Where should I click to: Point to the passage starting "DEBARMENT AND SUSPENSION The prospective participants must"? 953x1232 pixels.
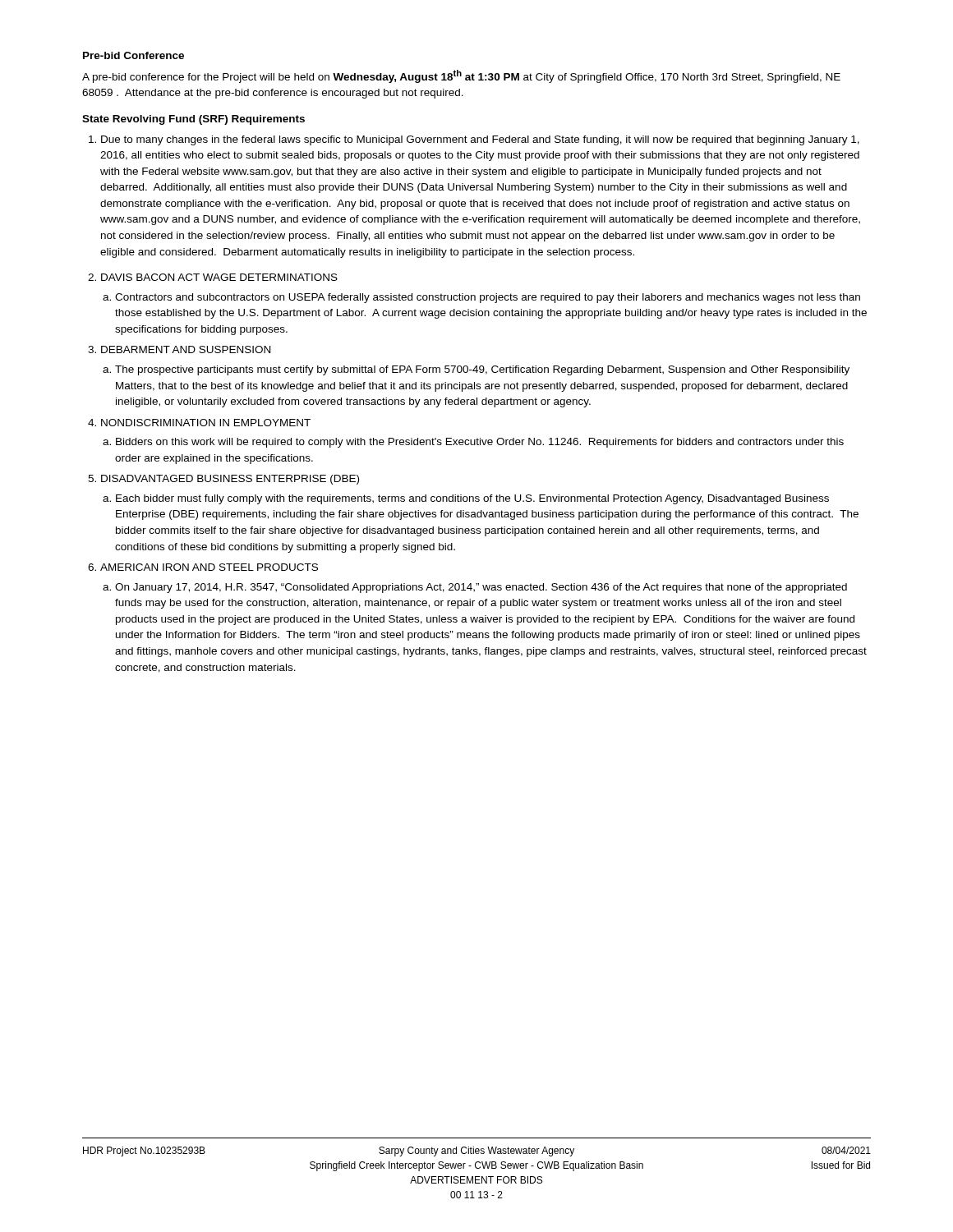coord(486,377)
